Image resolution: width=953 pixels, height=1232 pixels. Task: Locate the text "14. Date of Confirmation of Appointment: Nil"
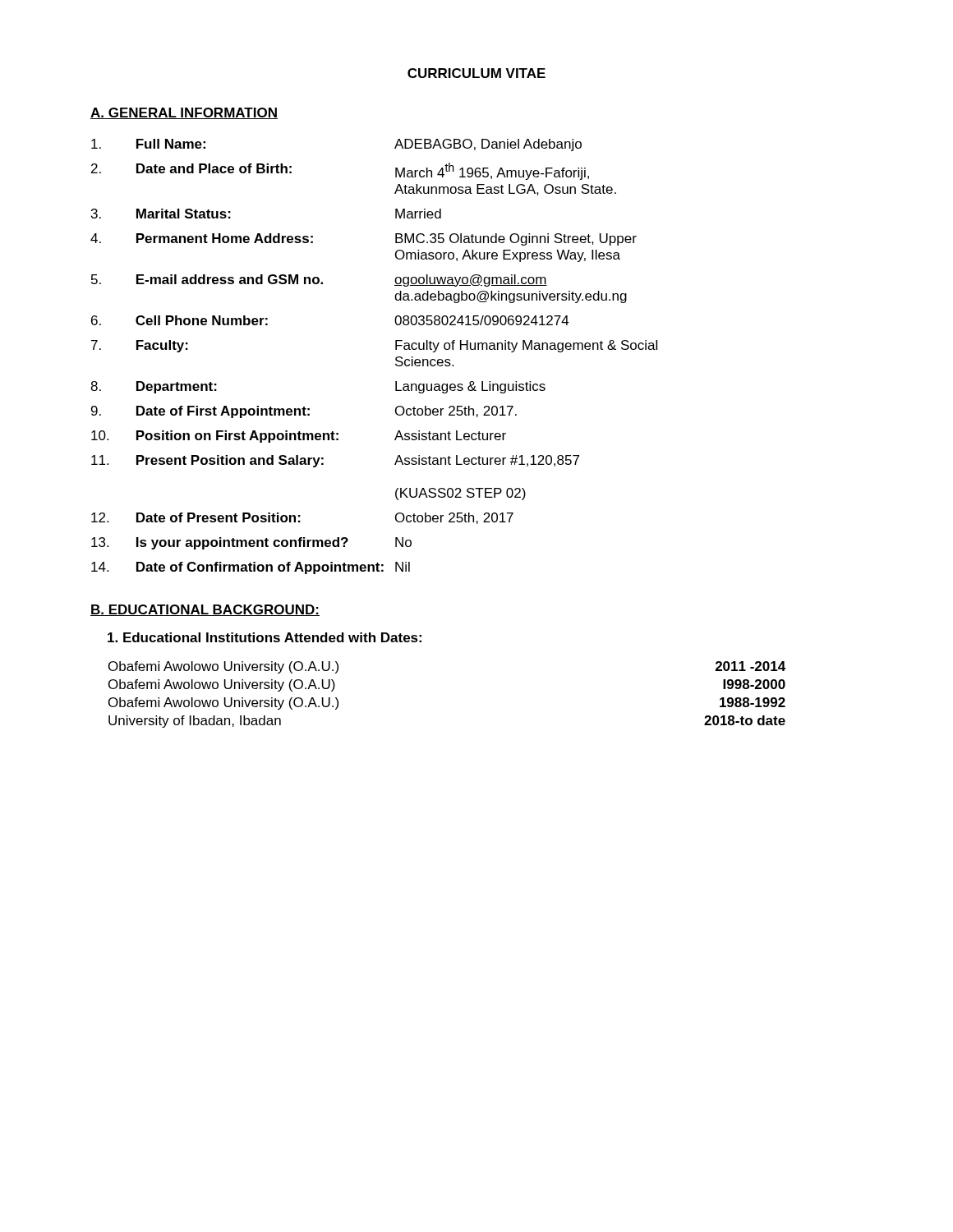[251, 568]
